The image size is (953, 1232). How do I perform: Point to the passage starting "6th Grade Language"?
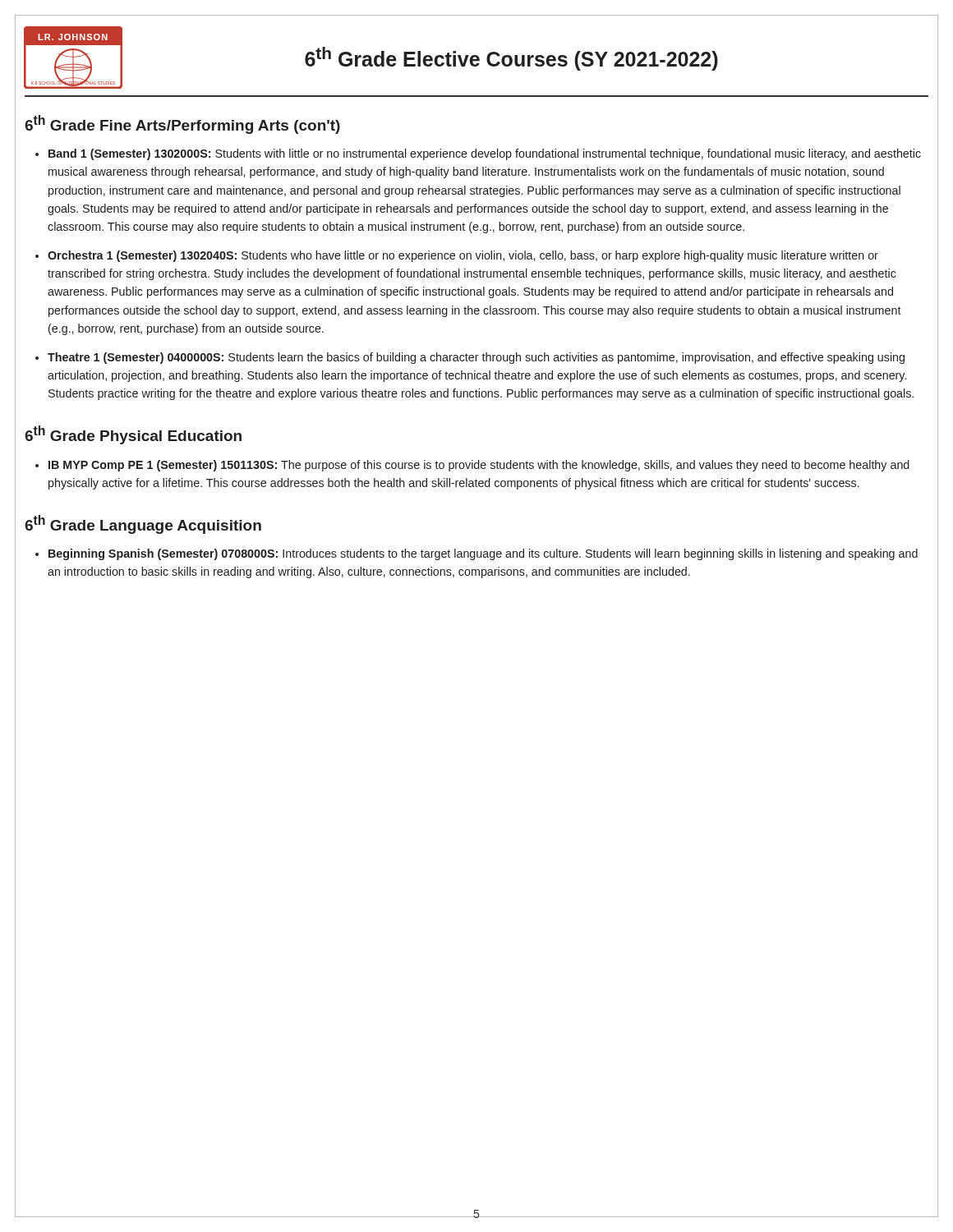143,524
